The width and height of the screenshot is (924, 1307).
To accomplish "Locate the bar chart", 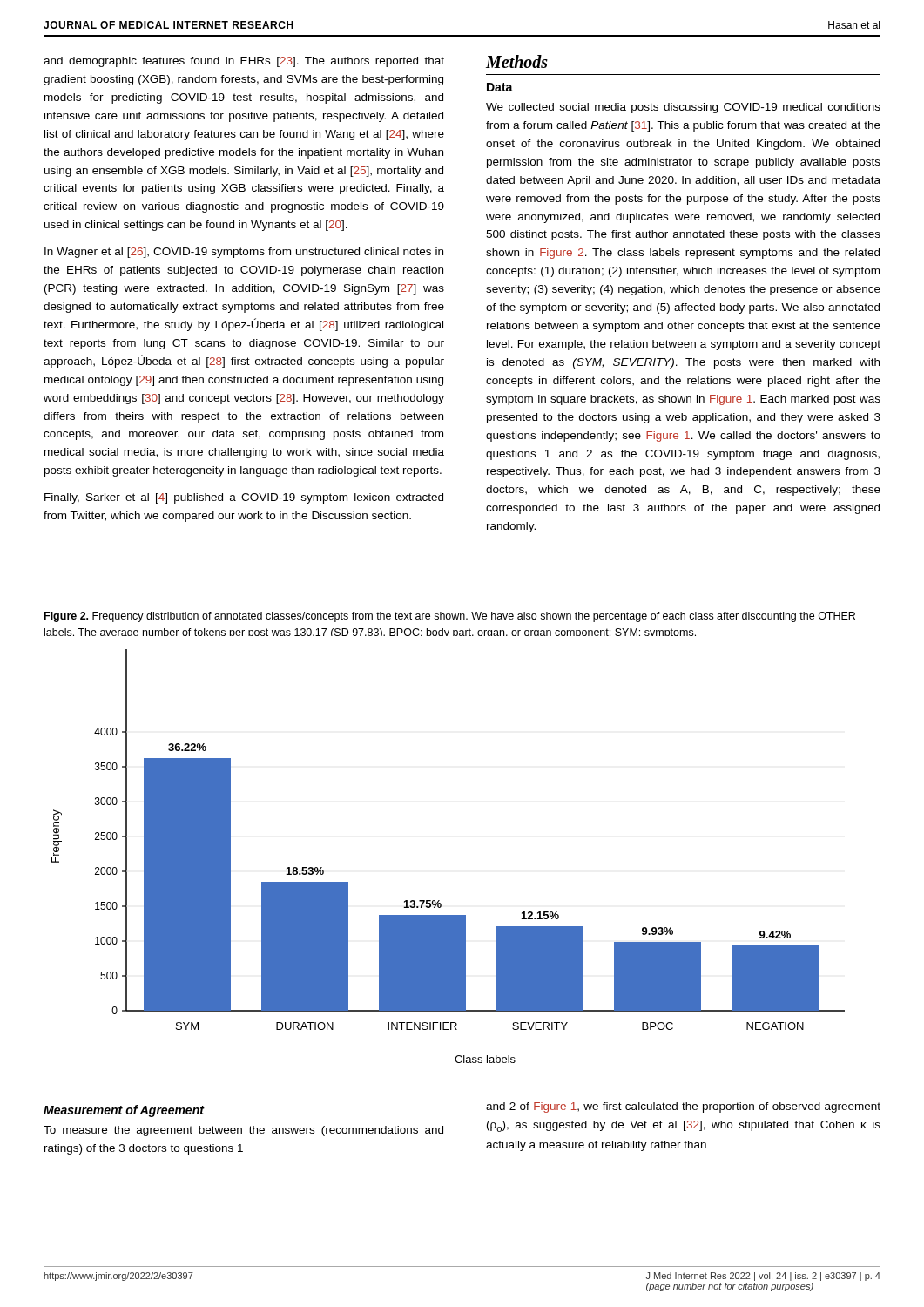I will [462, 854].
